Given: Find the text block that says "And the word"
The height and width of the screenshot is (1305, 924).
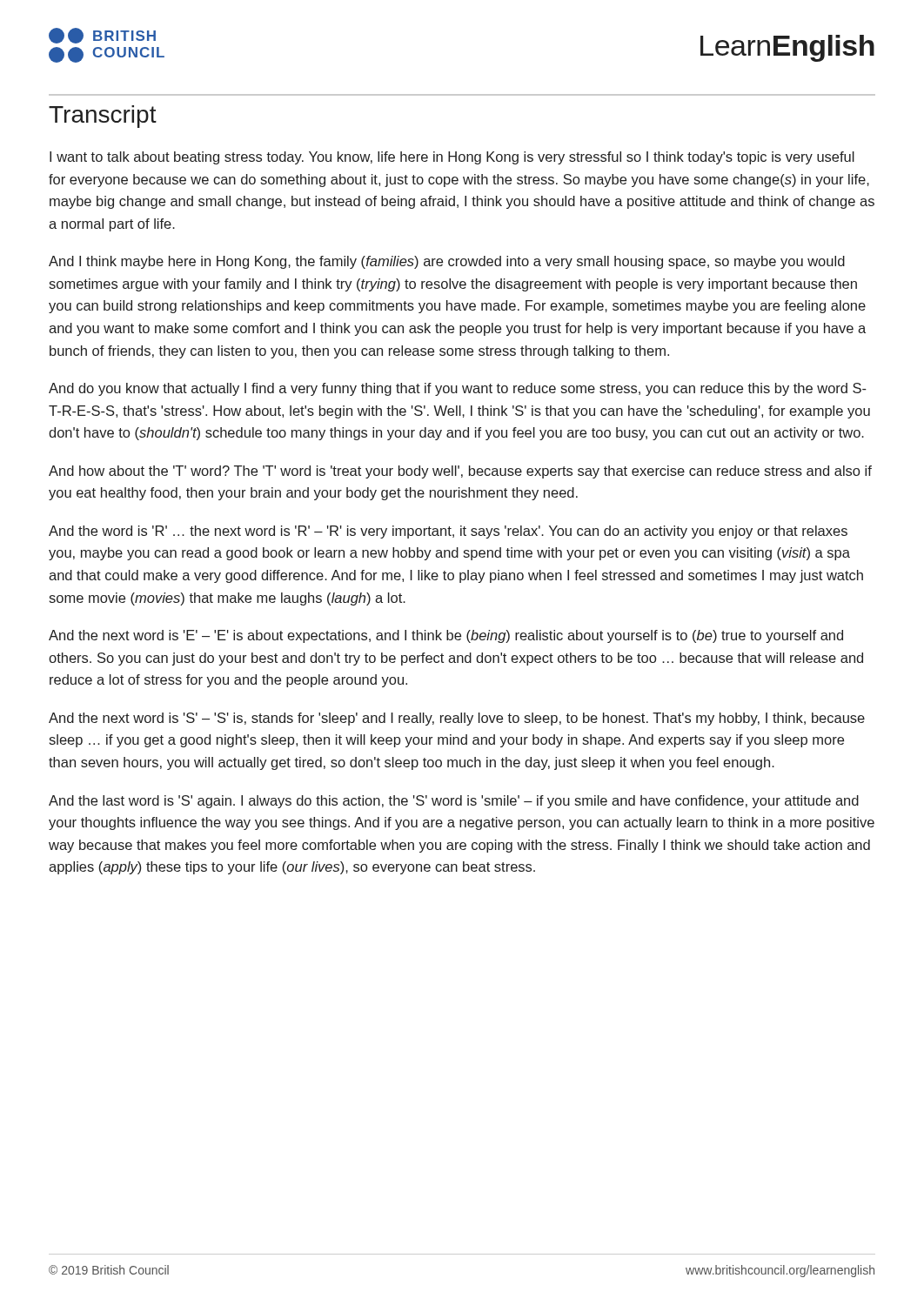Looking at the screenshot, I should 462,565.
